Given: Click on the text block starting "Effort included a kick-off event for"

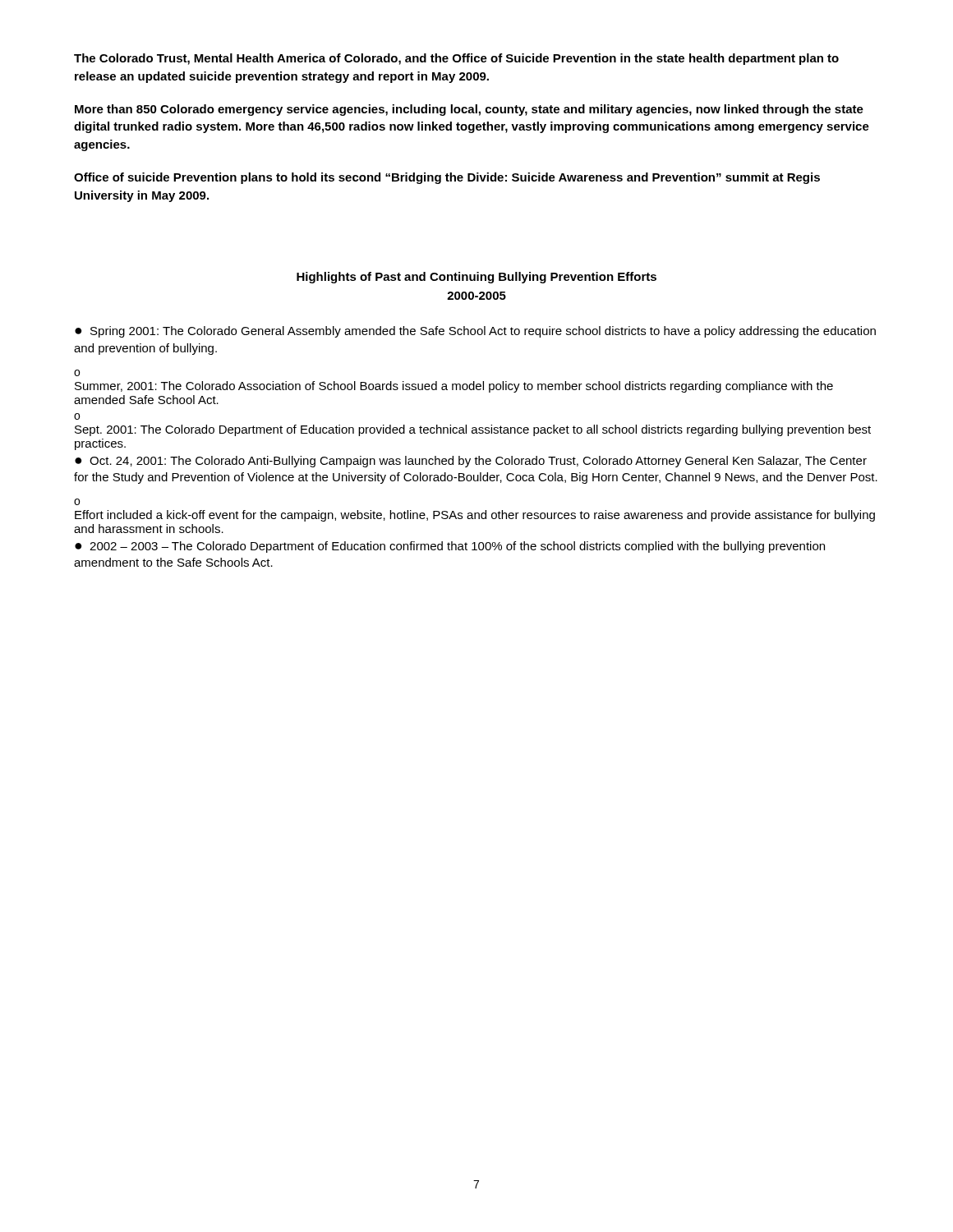Looking at the screenshot, I should [476, 514].
